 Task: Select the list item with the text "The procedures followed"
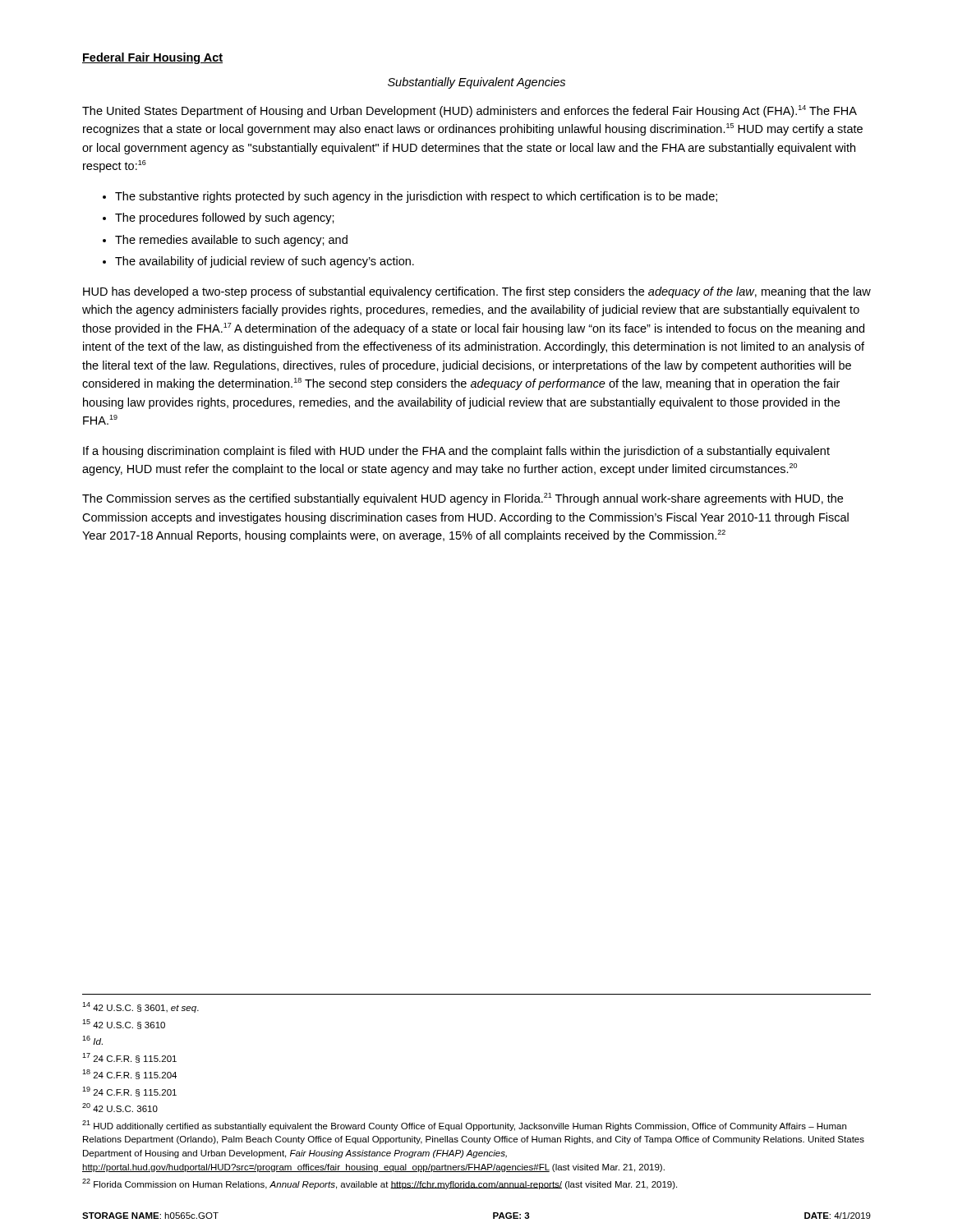click(225, 218)
